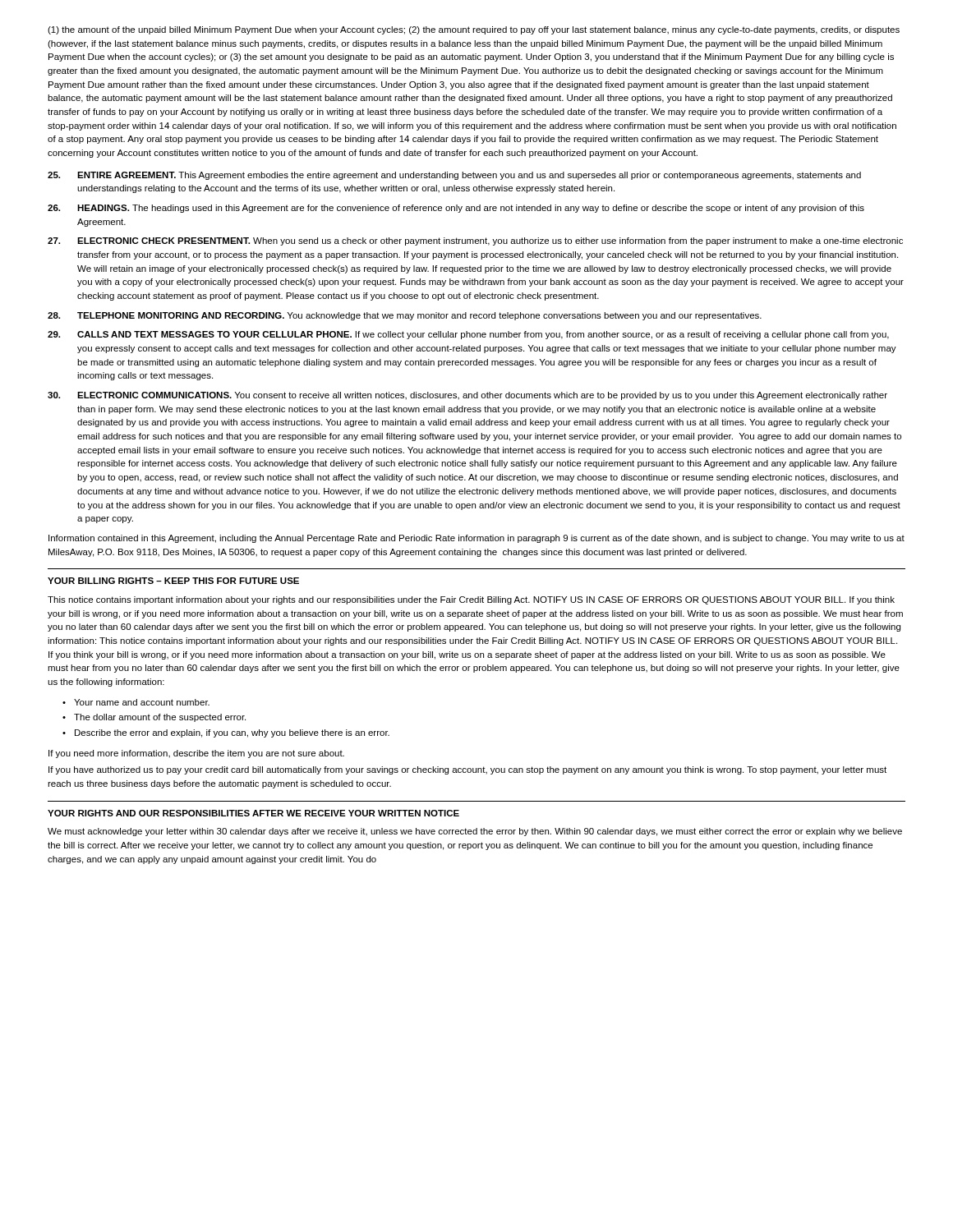Find the text block starting "27. ELECTRONIC CHECK PRESENTMENT."

pos(476,269)
